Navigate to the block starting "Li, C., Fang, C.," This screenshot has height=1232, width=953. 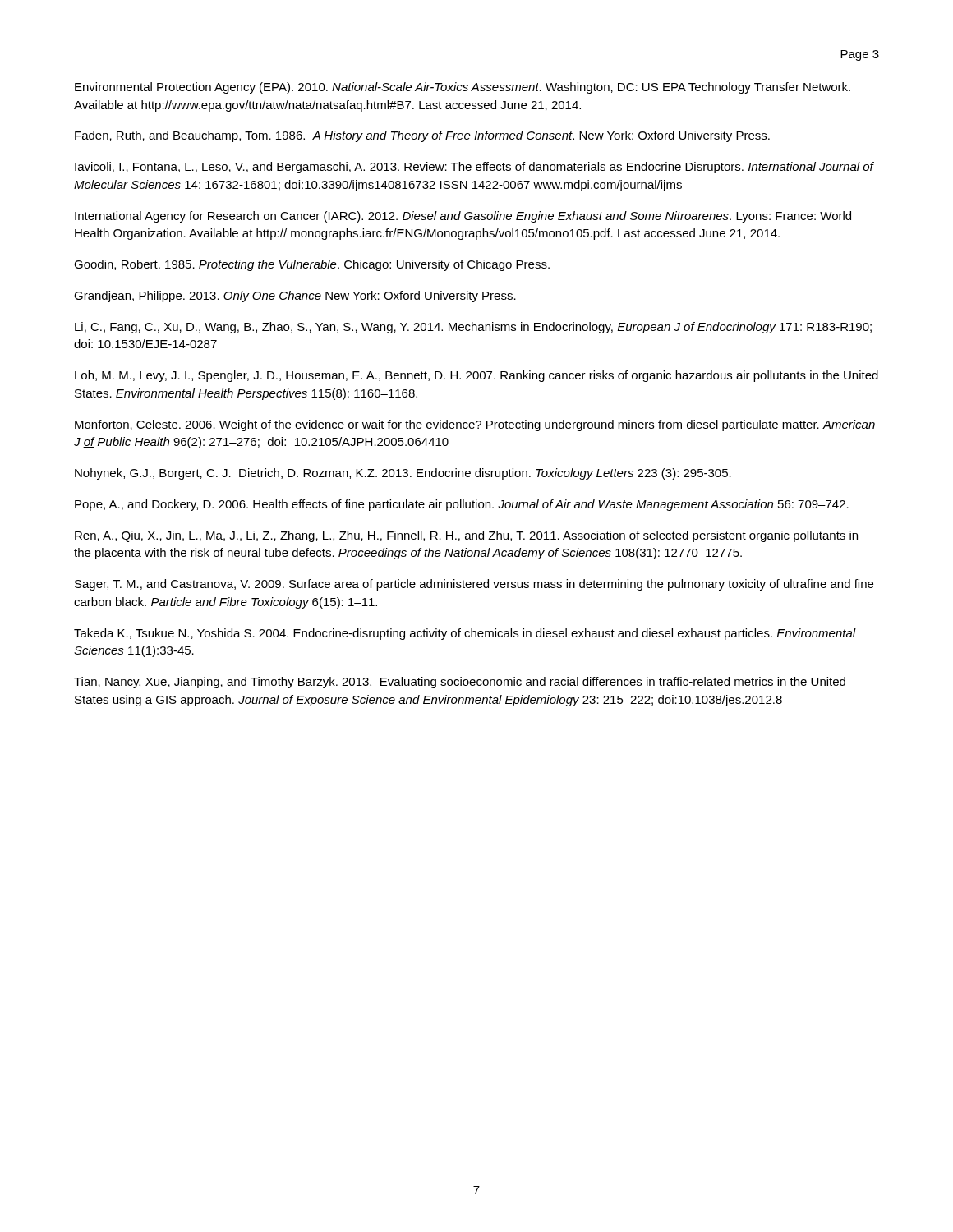pos(473,335)
